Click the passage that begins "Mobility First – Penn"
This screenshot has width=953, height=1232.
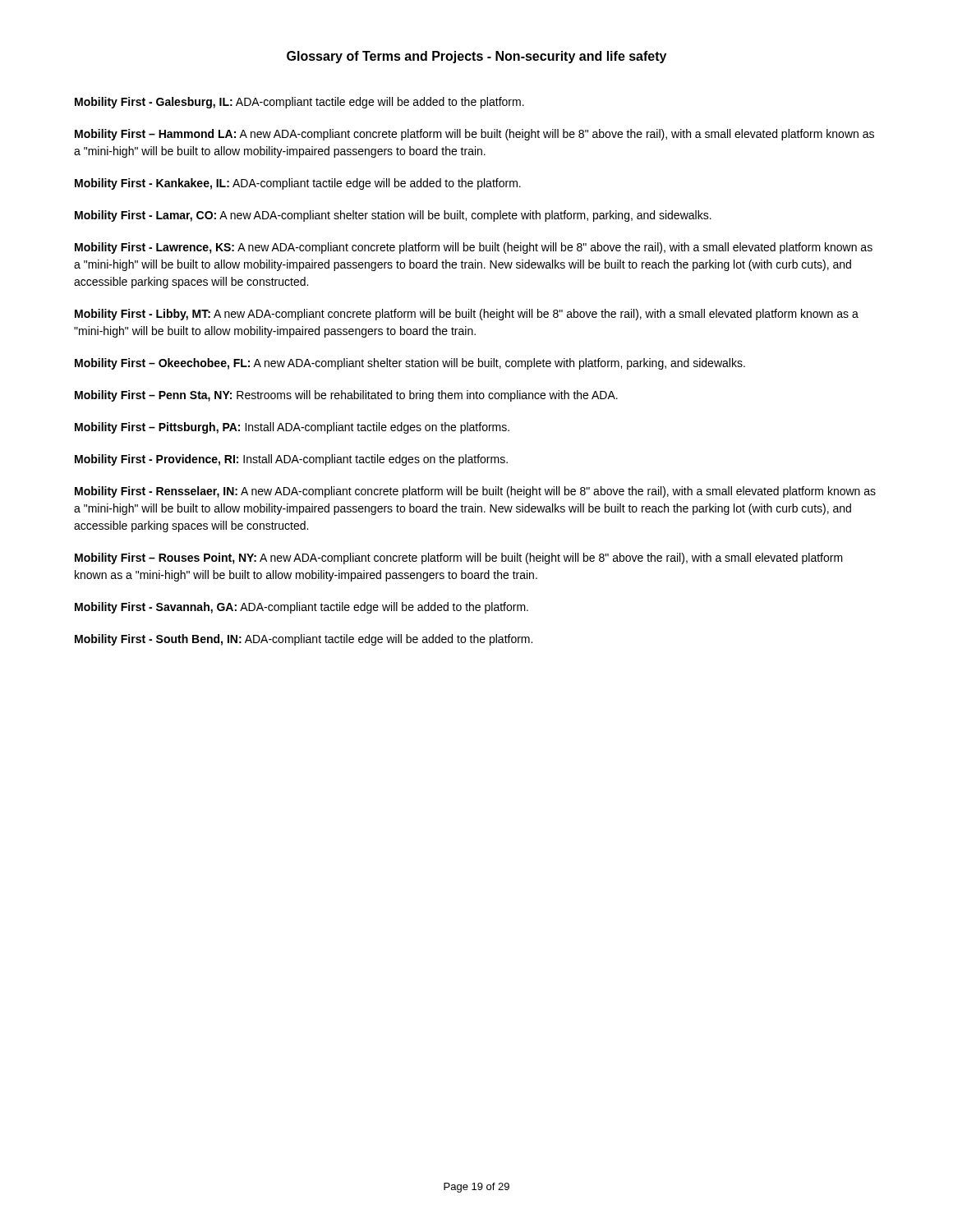coord(346,395)
